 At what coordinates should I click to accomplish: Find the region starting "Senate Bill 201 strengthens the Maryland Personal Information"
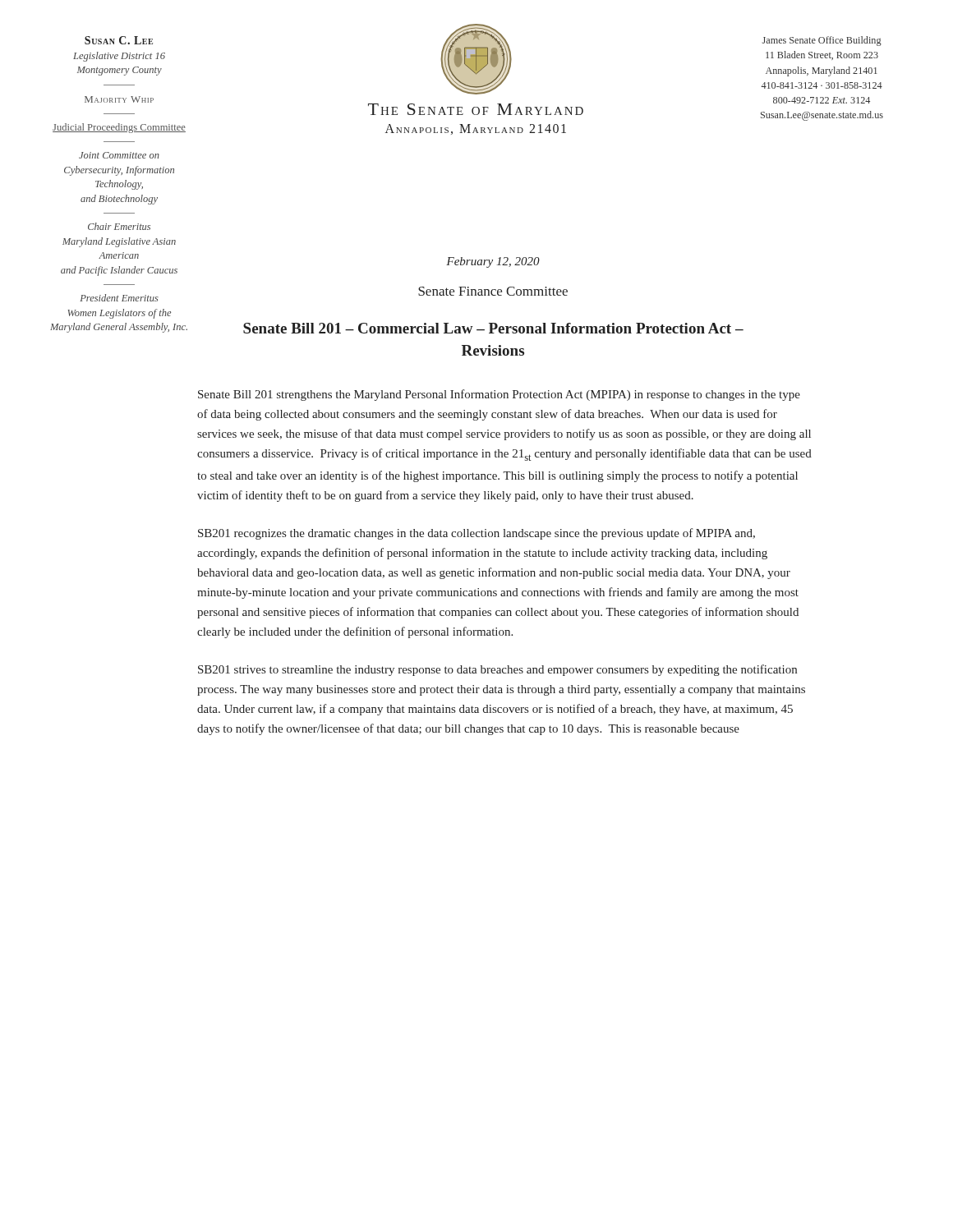click(504, 445)
